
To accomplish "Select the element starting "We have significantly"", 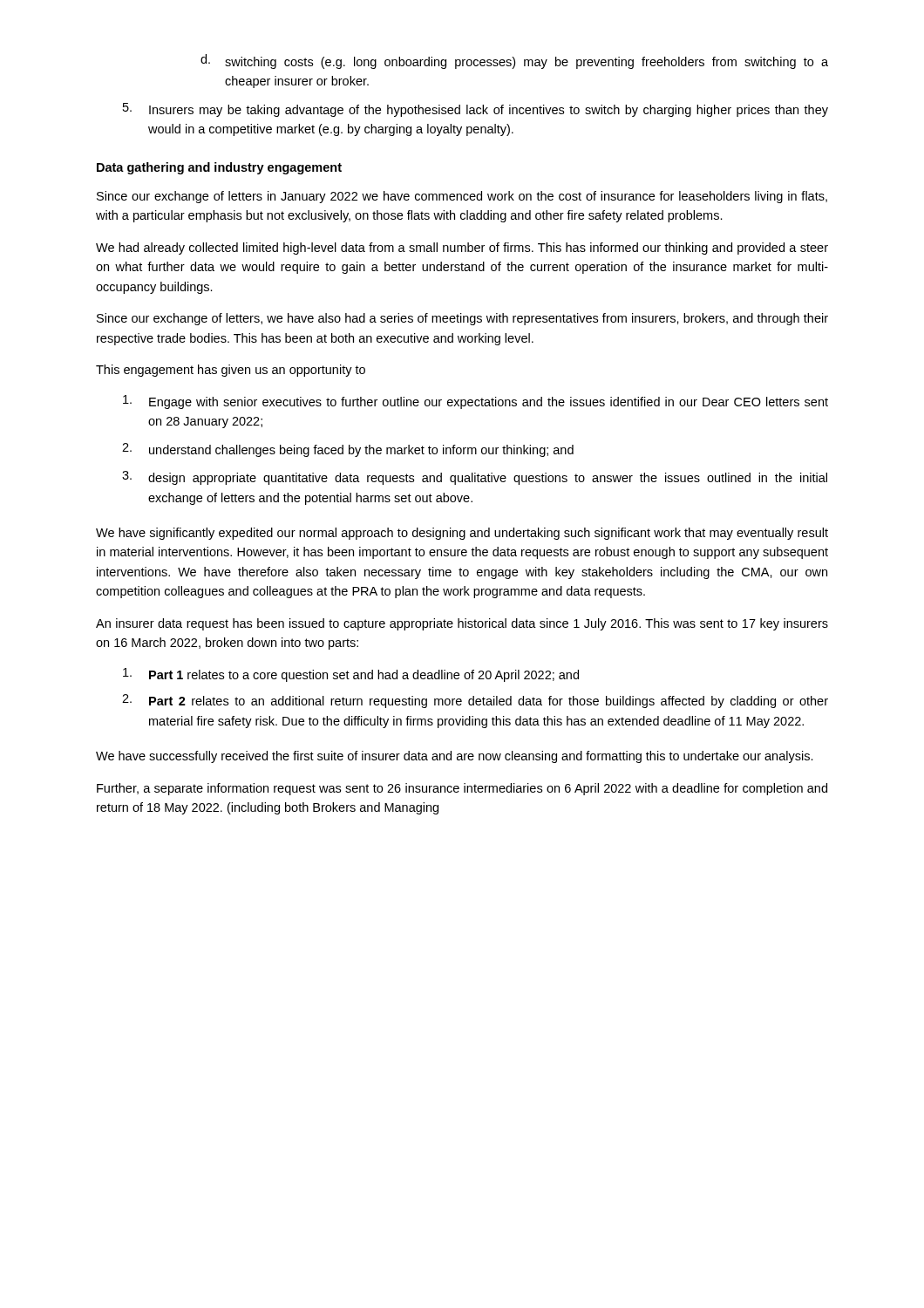I will [462, 562].
